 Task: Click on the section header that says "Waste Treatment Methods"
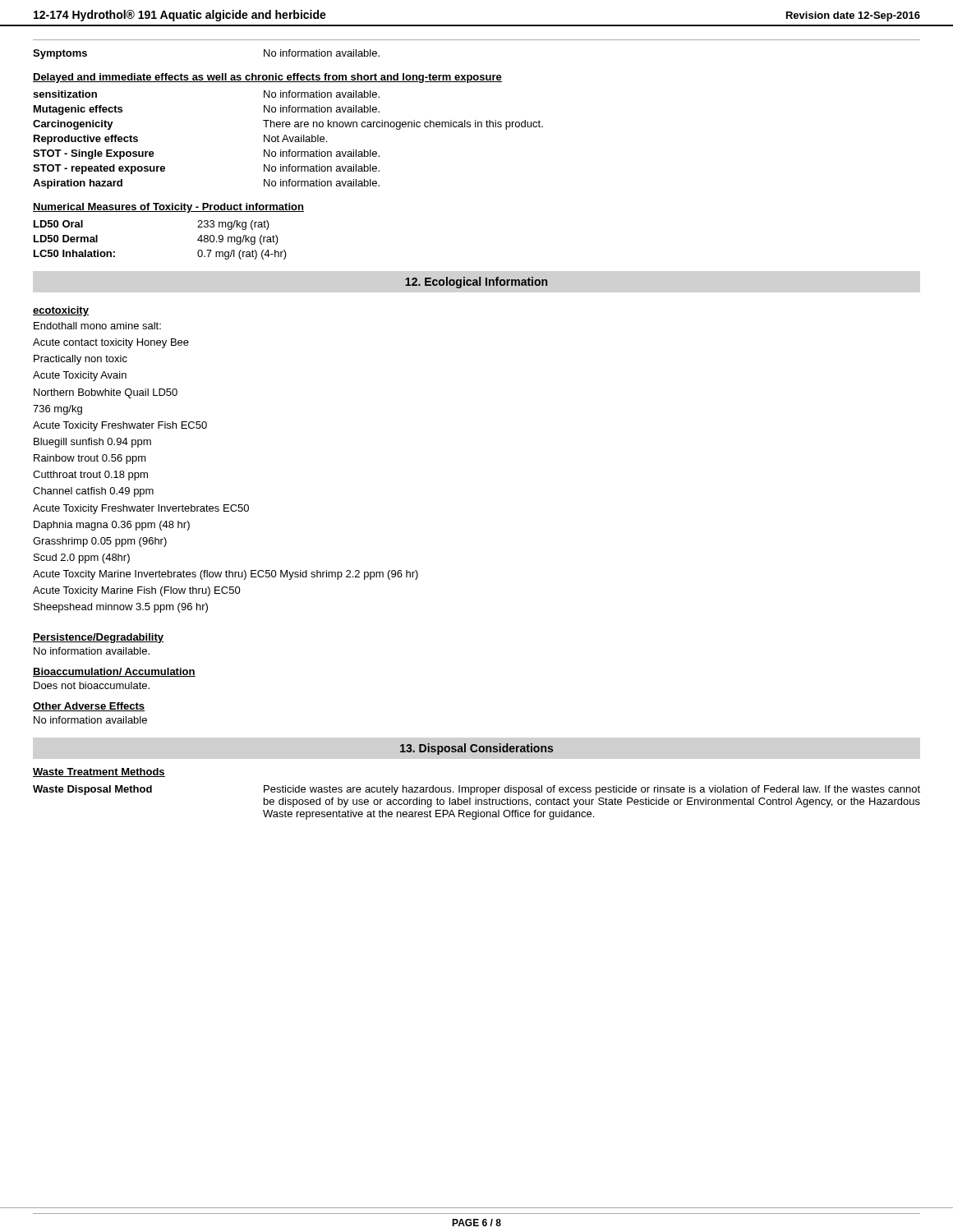(99, 771)
